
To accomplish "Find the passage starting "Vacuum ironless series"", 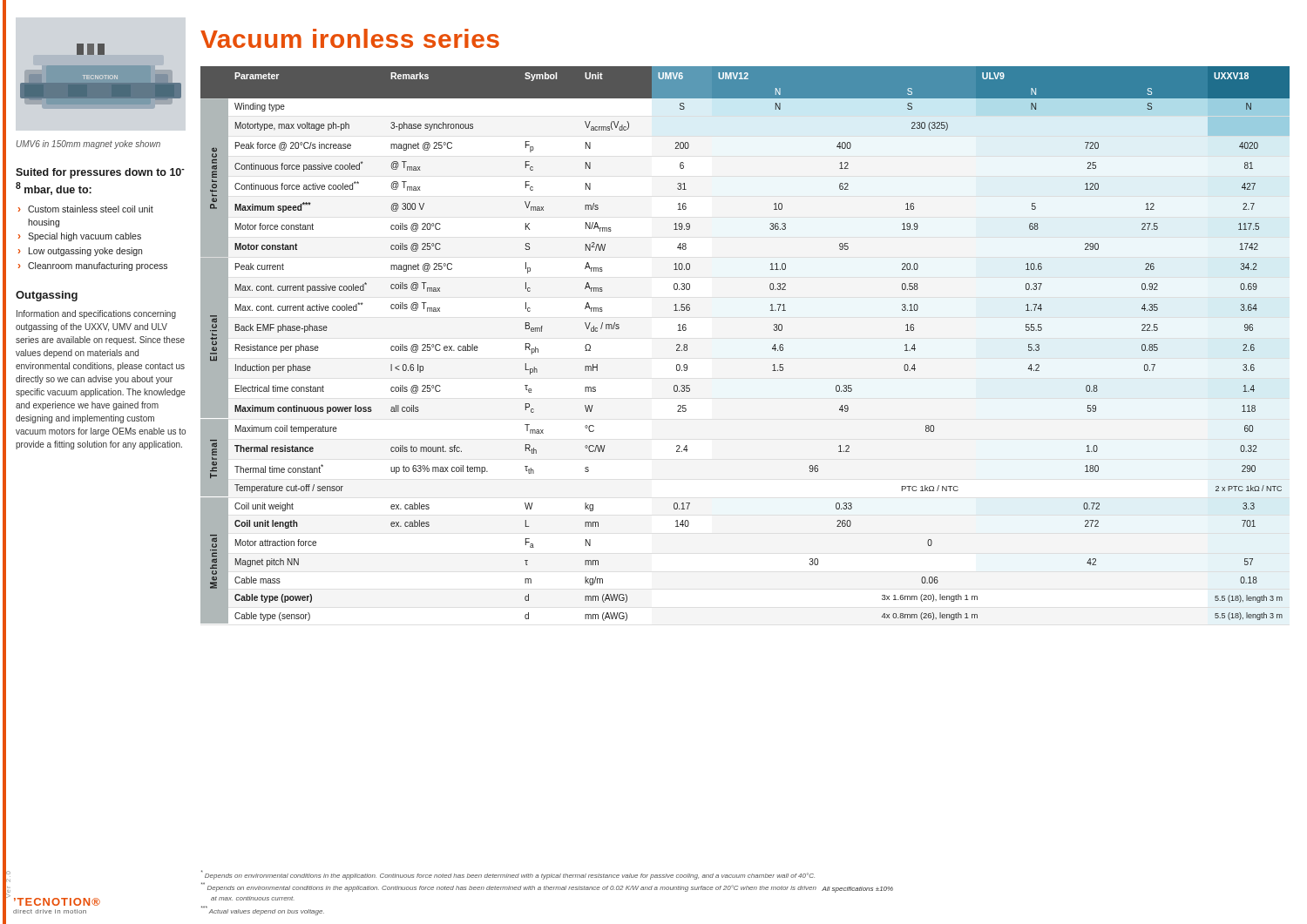I will 350,39.
